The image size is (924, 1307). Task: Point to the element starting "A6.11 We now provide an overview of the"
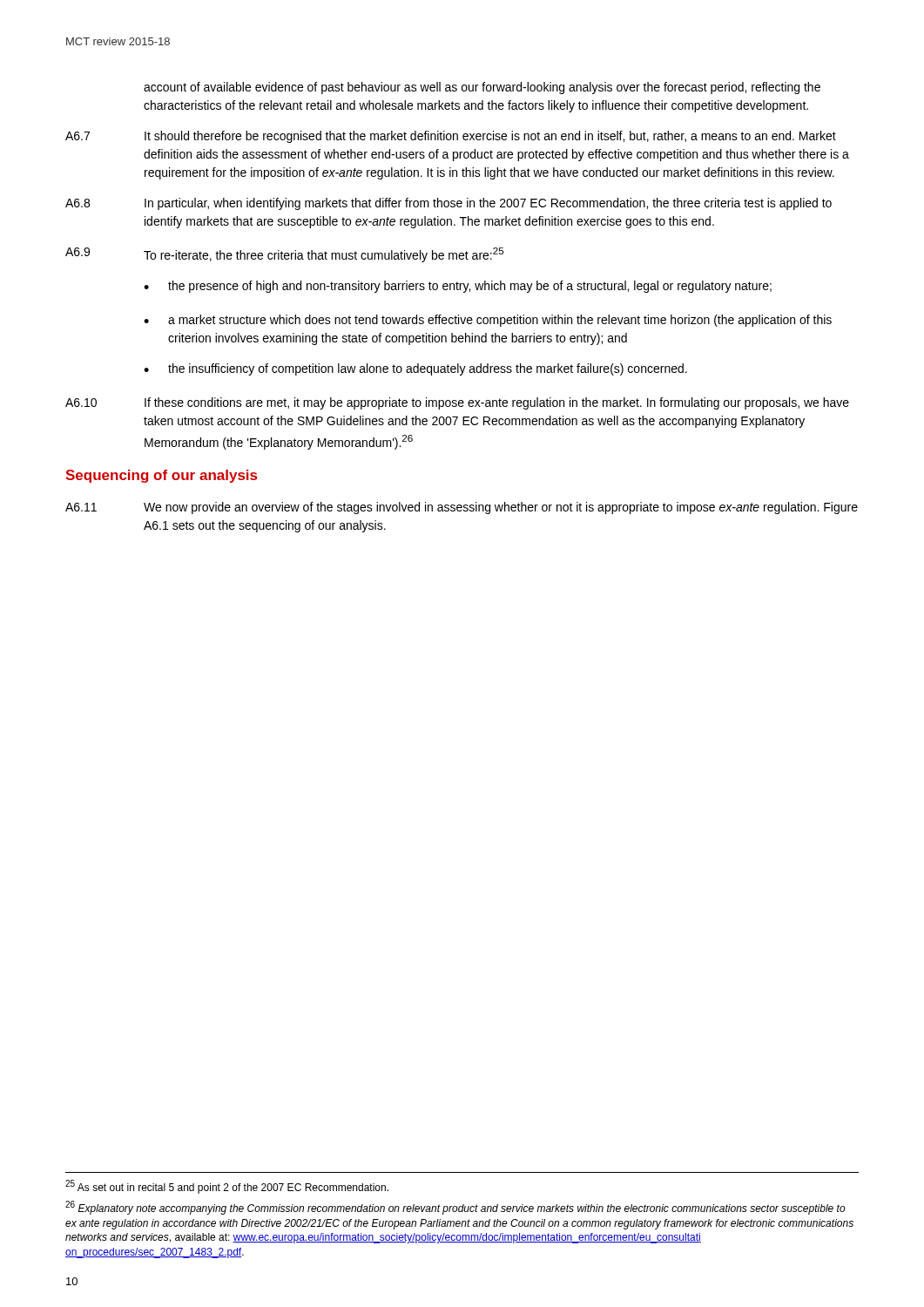[x=462, y=517]
